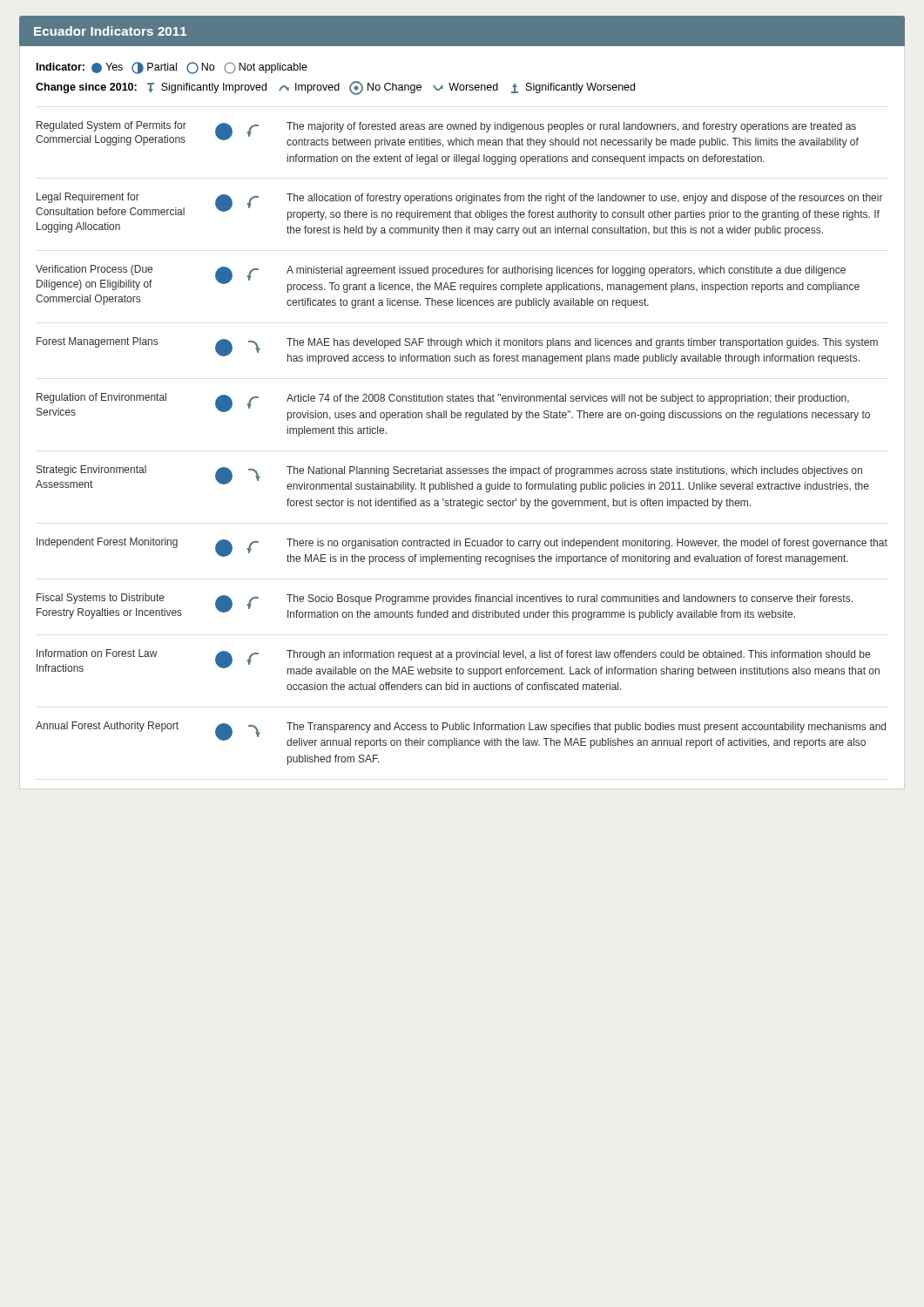The width and height of the screenshot is (924, 1307).
Task: Locate the section header
Action: tap(110, 31)
